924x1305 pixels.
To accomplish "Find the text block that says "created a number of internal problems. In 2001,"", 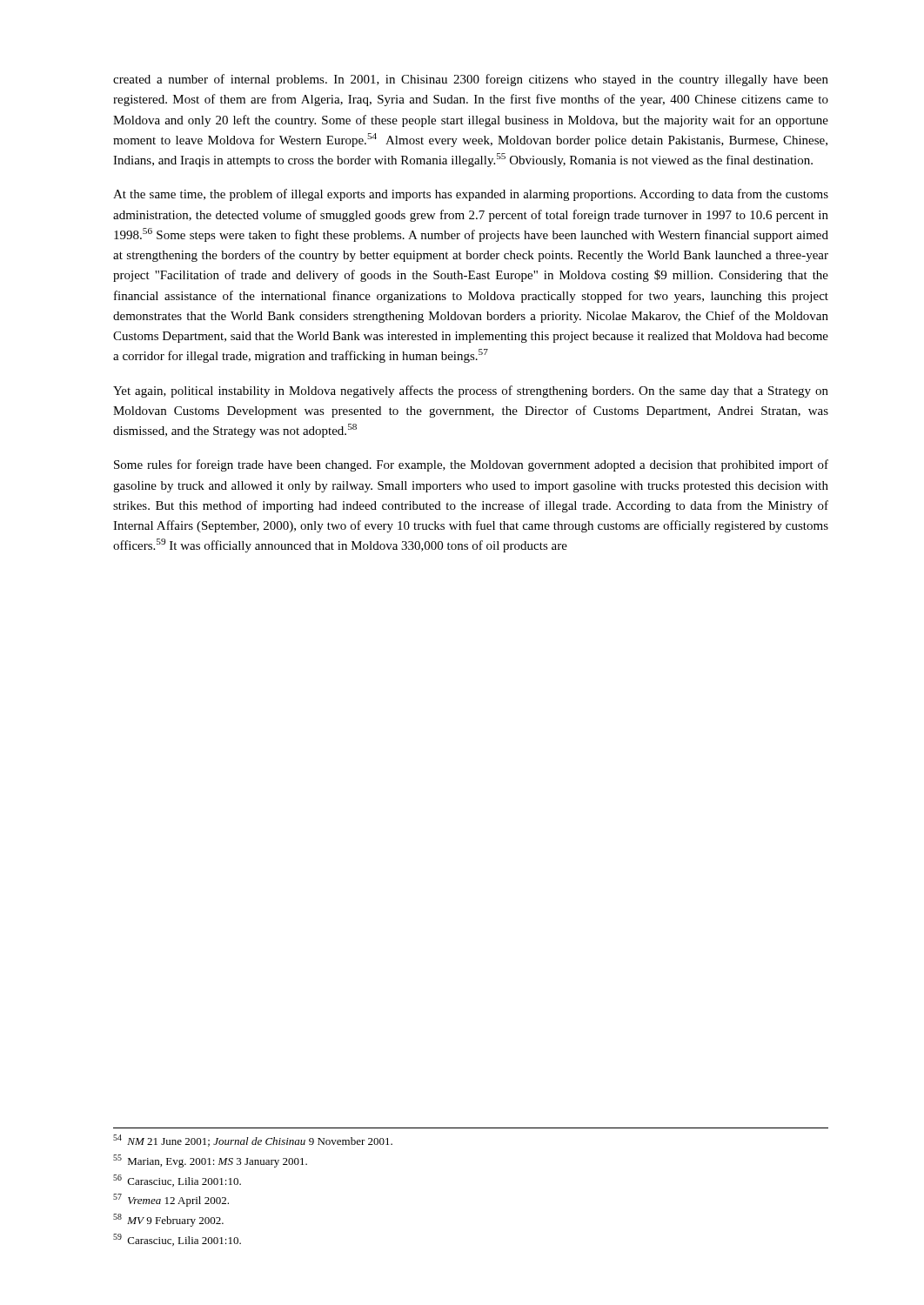I will 471,120.
